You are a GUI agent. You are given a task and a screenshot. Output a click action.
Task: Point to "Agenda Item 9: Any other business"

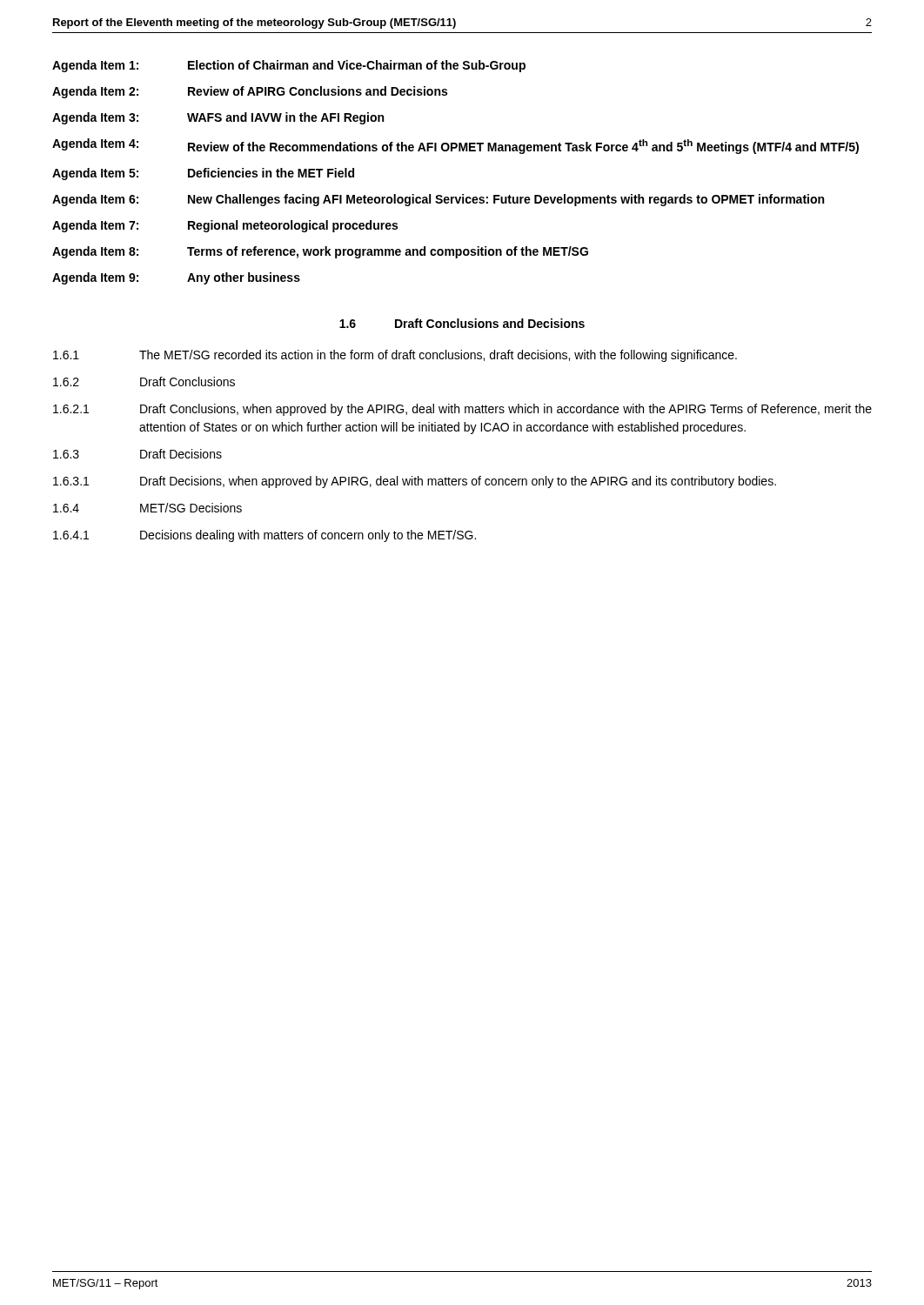coord(94,278)
